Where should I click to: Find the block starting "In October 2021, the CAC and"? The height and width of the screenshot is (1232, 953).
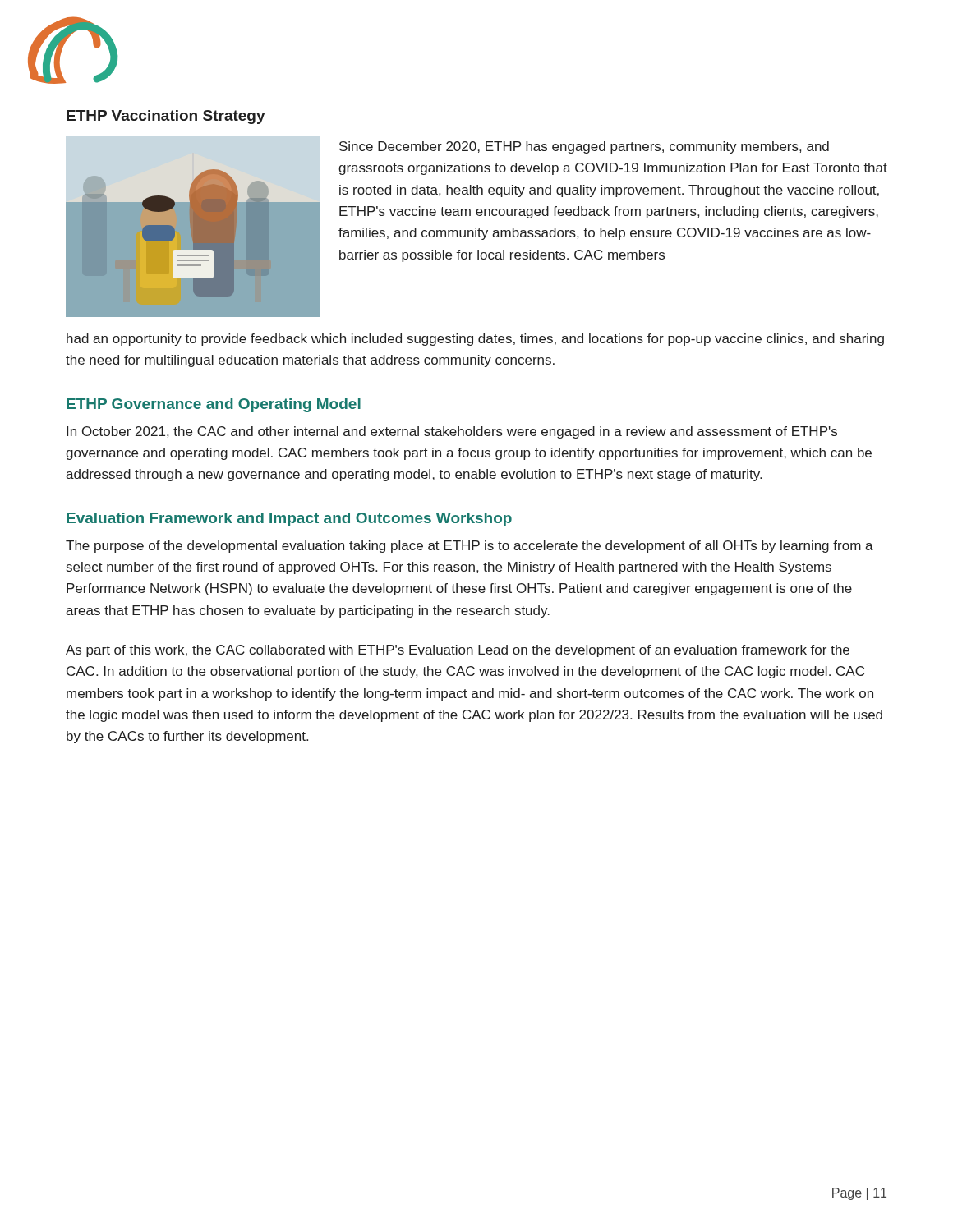point(469,453)
